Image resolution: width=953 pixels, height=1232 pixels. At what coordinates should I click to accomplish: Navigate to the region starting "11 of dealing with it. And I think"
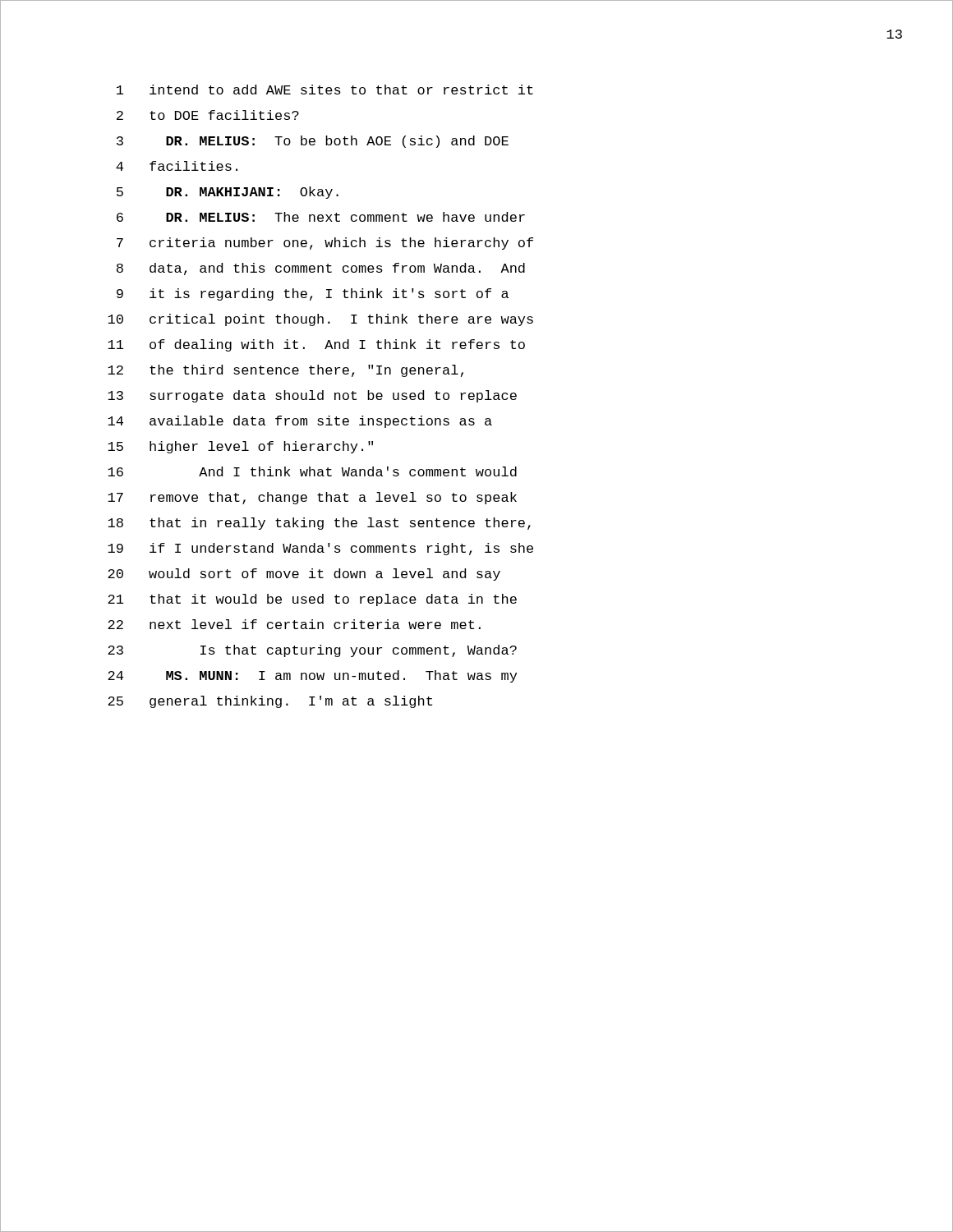pyautogui.click(x=489, y=345)
